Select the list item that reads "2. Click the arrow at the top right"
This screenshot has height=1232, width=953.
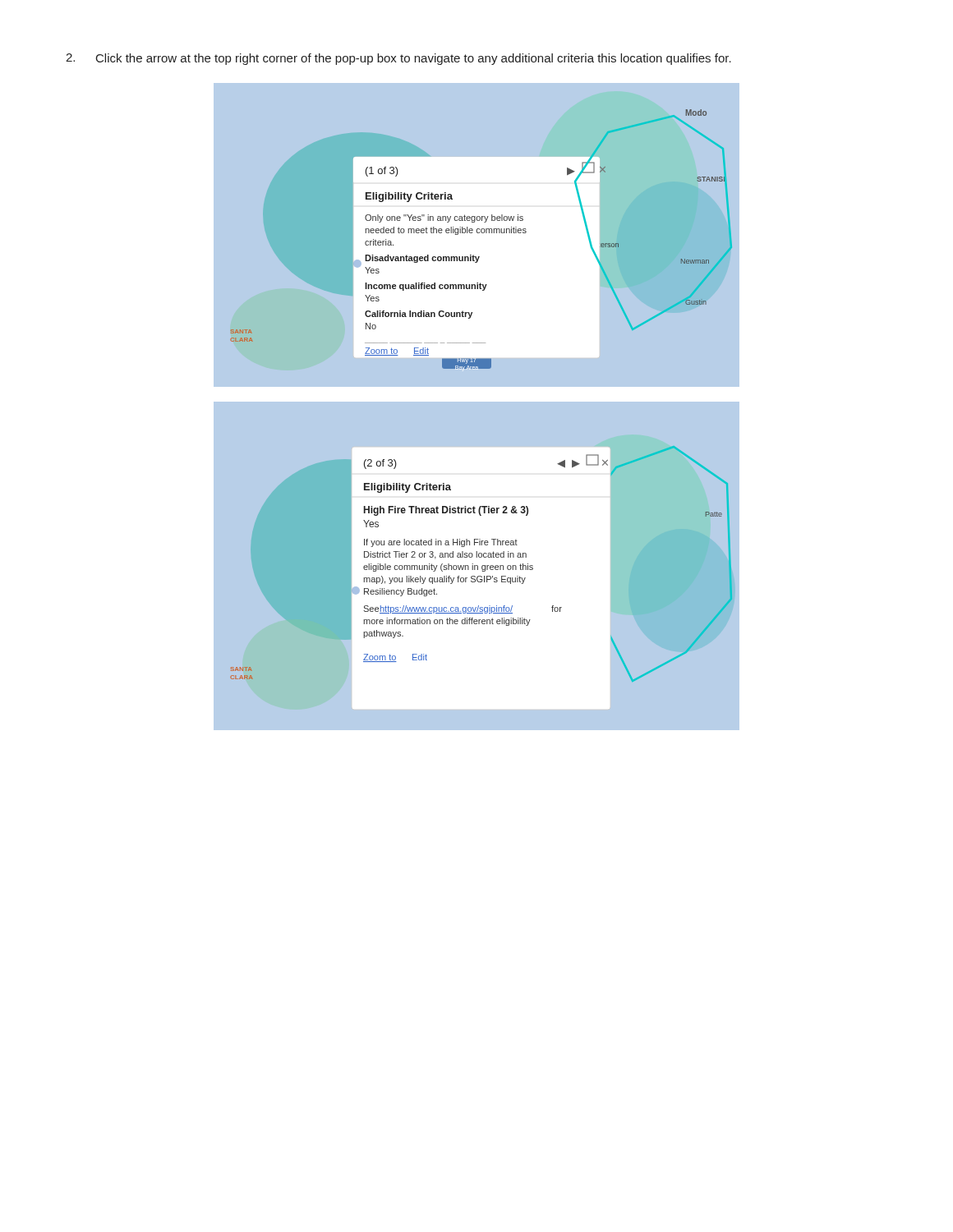pyautogui.click(x=399, y=59)
